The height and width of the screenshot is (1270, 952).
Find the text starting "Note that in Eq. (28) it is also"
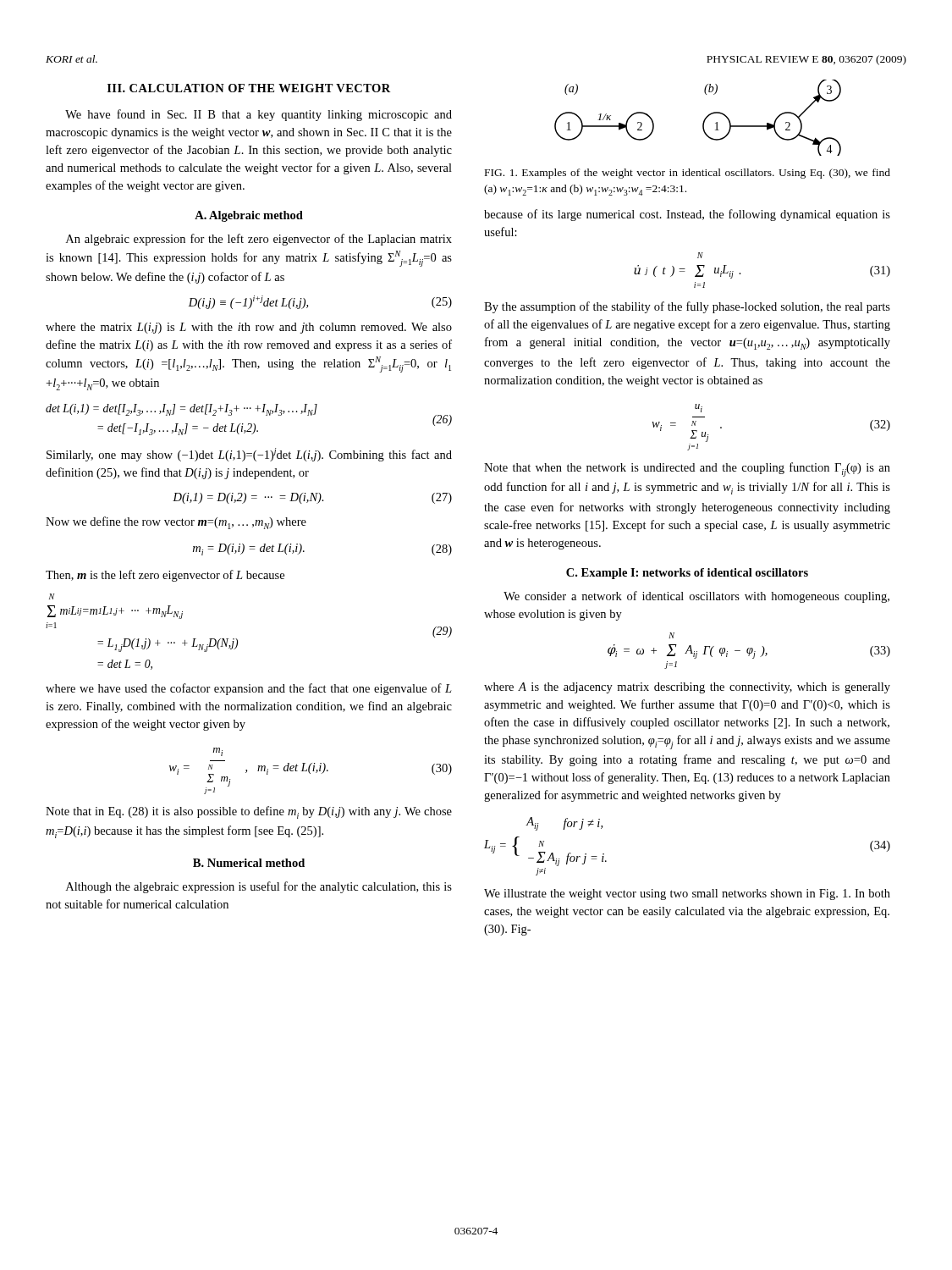(x=249, y=822)
